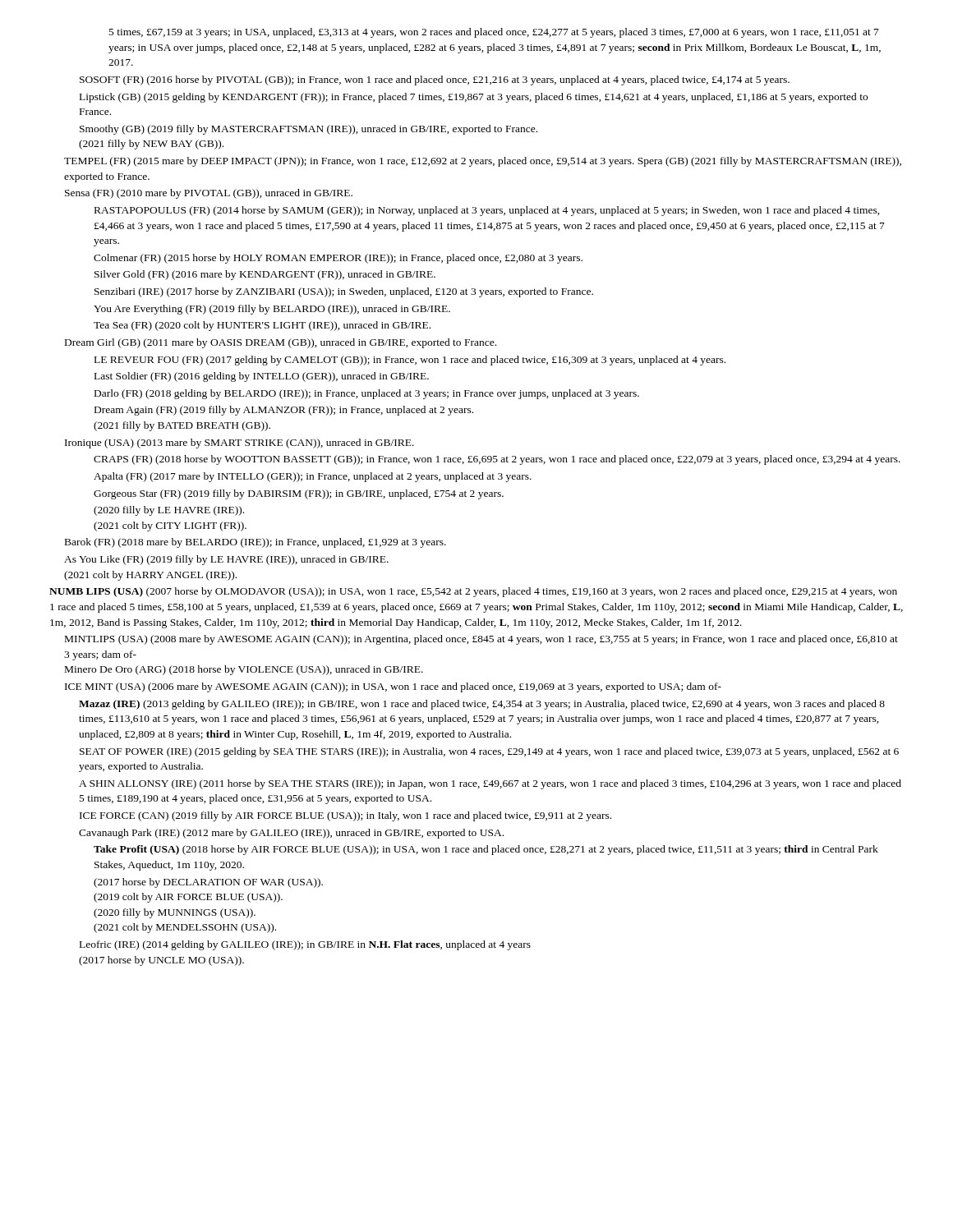Click the passage that begins "LE REVEUR FOU (FR)"

pos(499,360)
